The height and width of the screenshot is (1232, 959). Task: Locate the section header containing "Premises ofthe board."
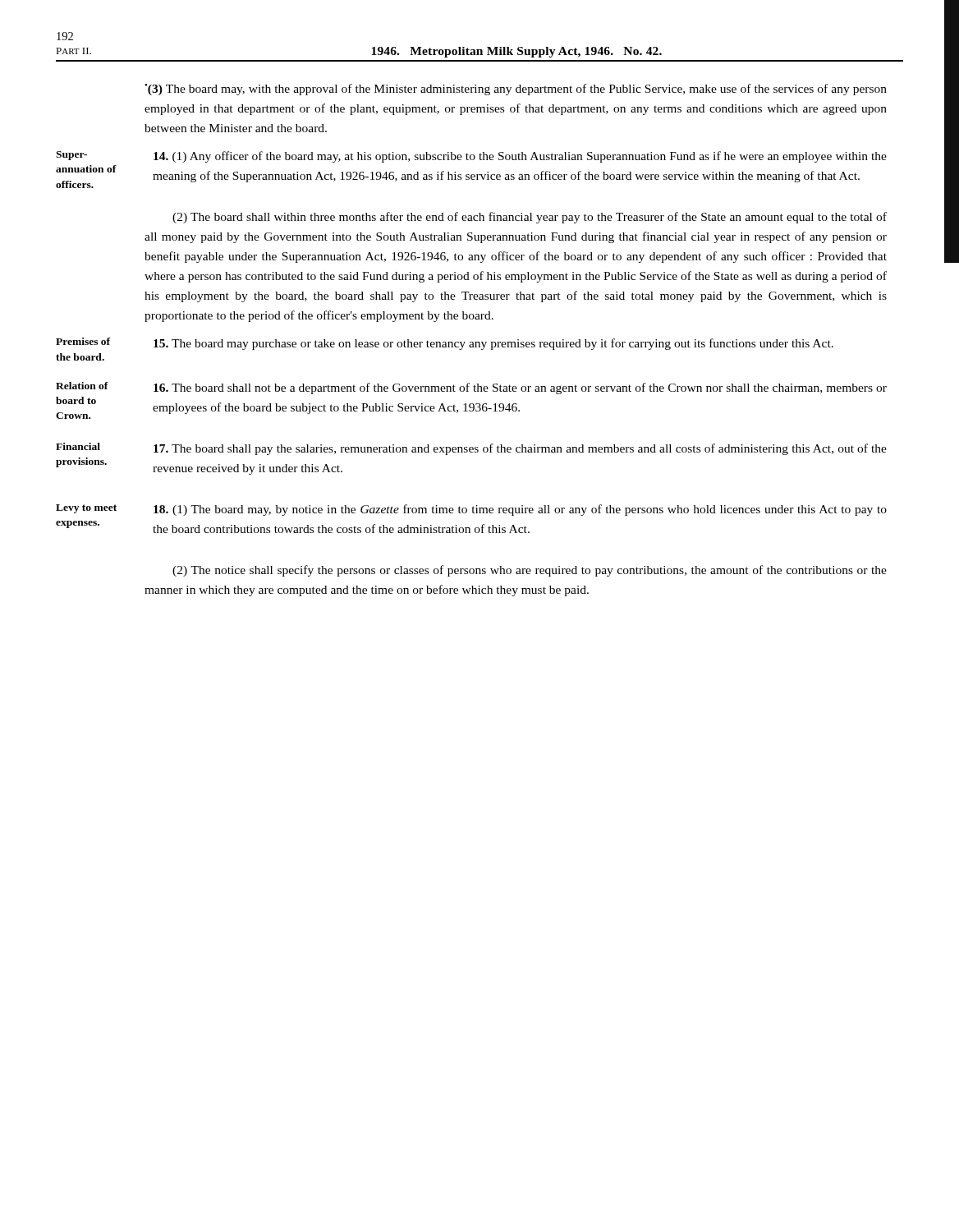pos(83,349)
